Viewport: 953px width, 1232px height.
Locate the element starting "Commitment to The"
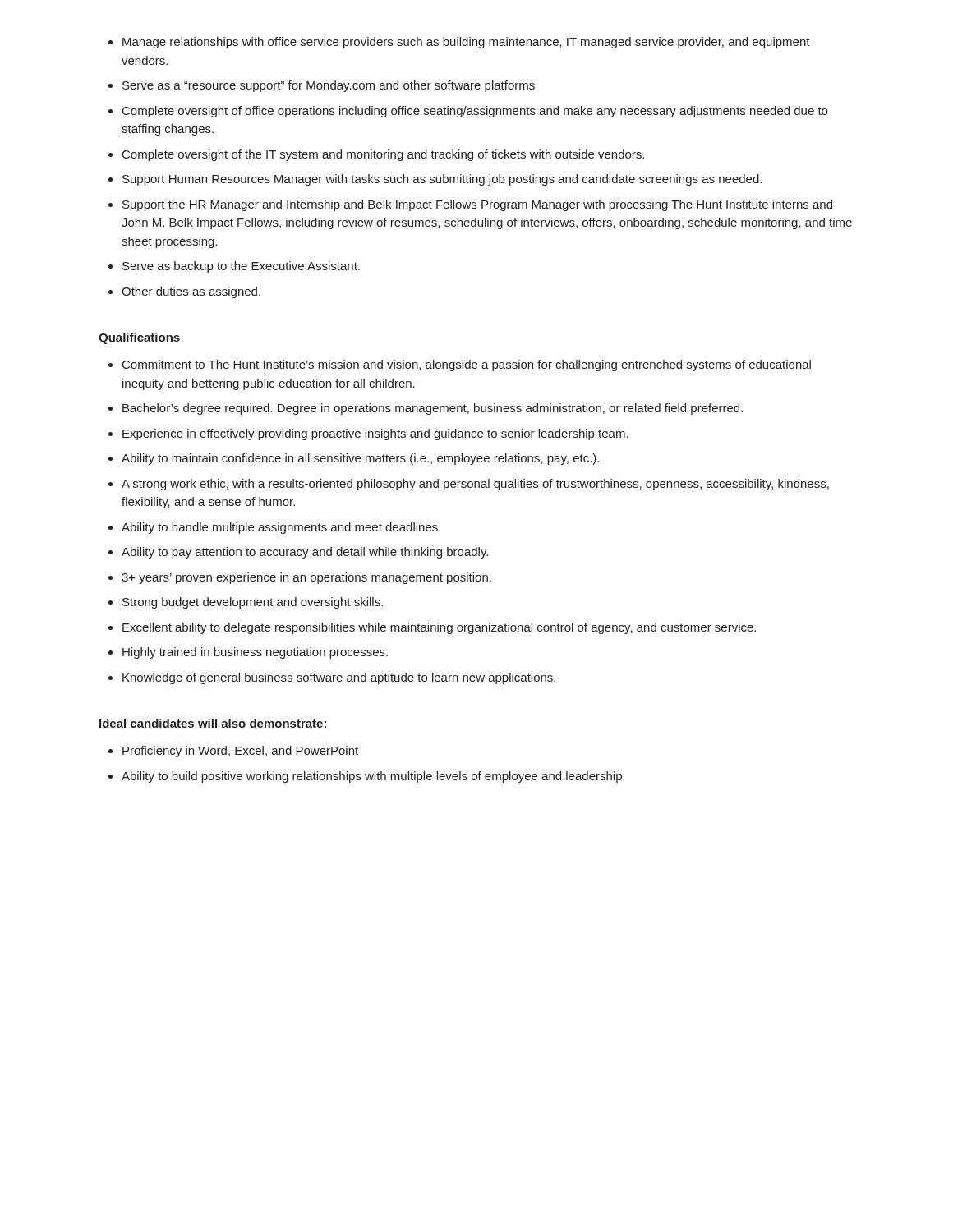488,374
